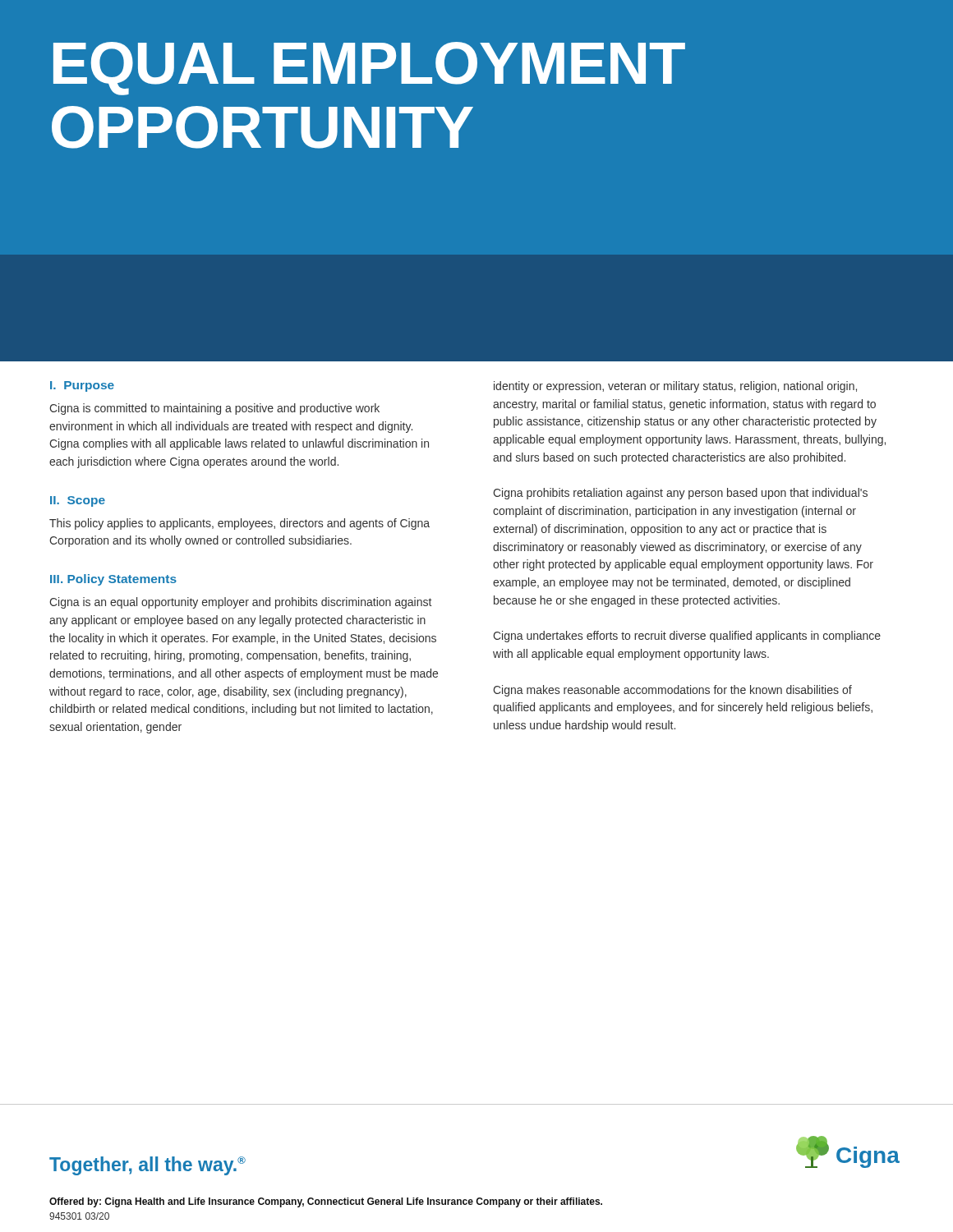
Task: Find the block starting "Cigna undertakes efforts to recruit diverse"
Action: [687, 645]
